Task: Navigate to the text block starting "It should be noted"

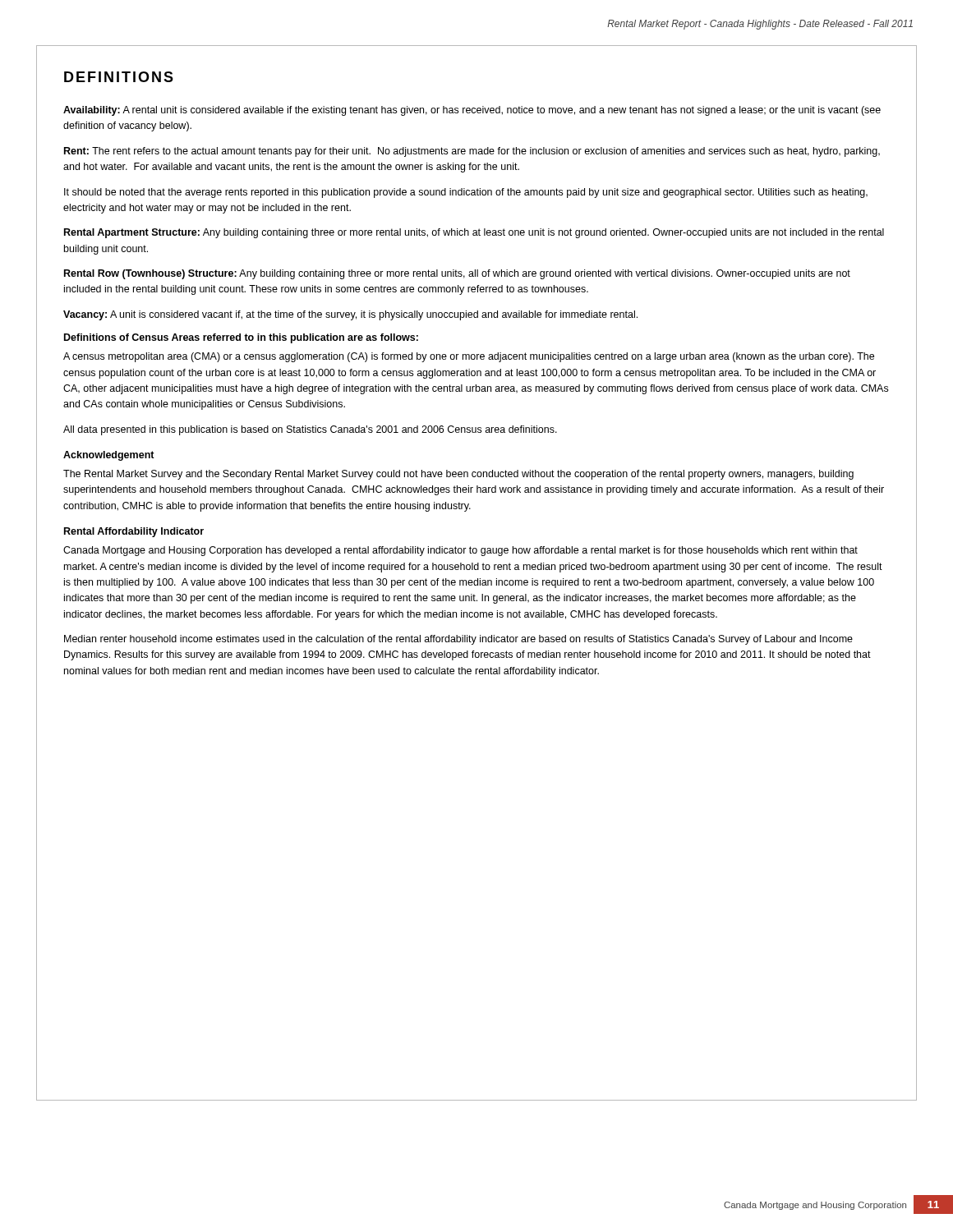Action: [x=466, y=200]
